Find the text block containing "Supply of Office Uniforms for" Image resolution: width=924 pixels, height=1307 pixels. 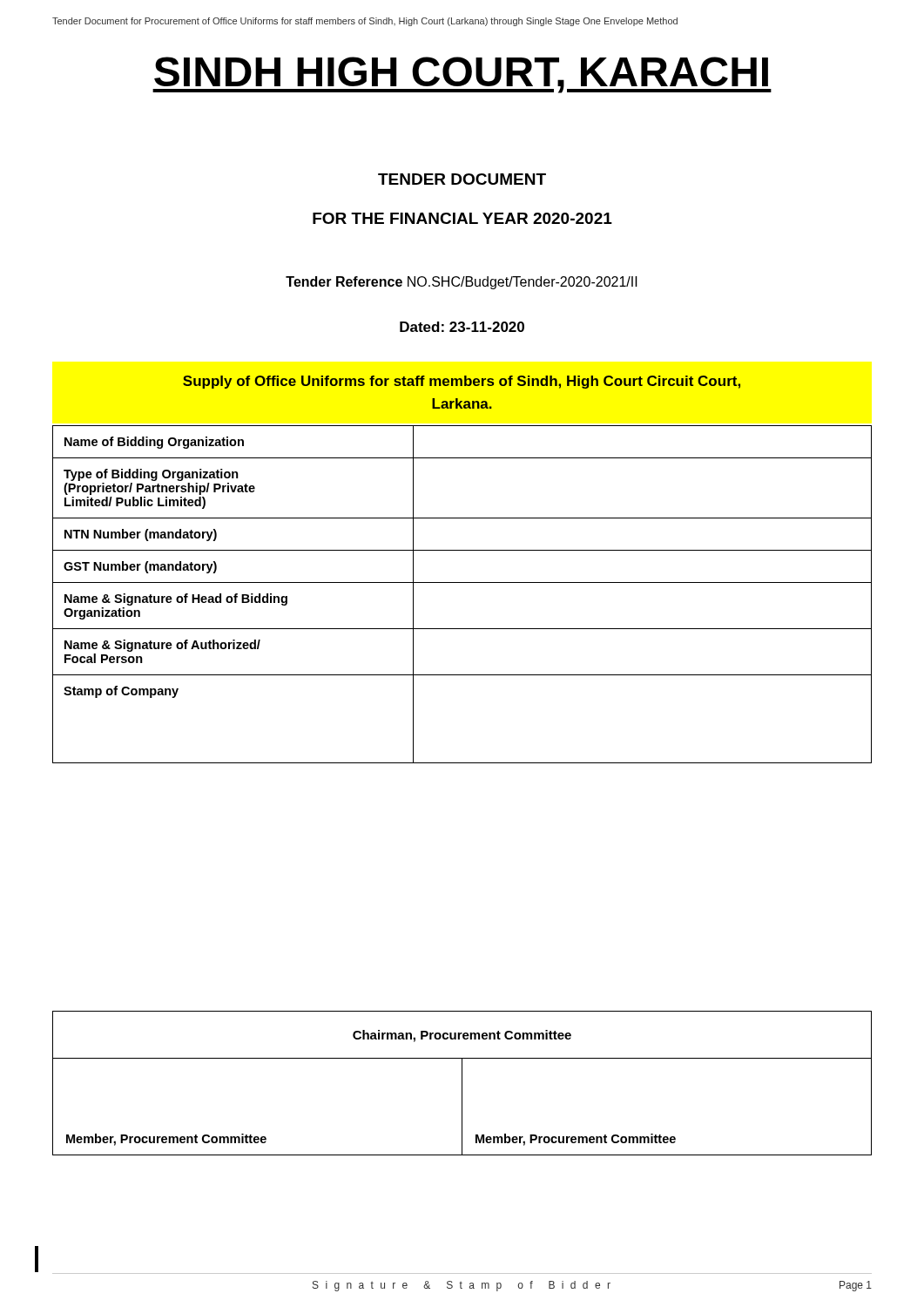(462, 392)
